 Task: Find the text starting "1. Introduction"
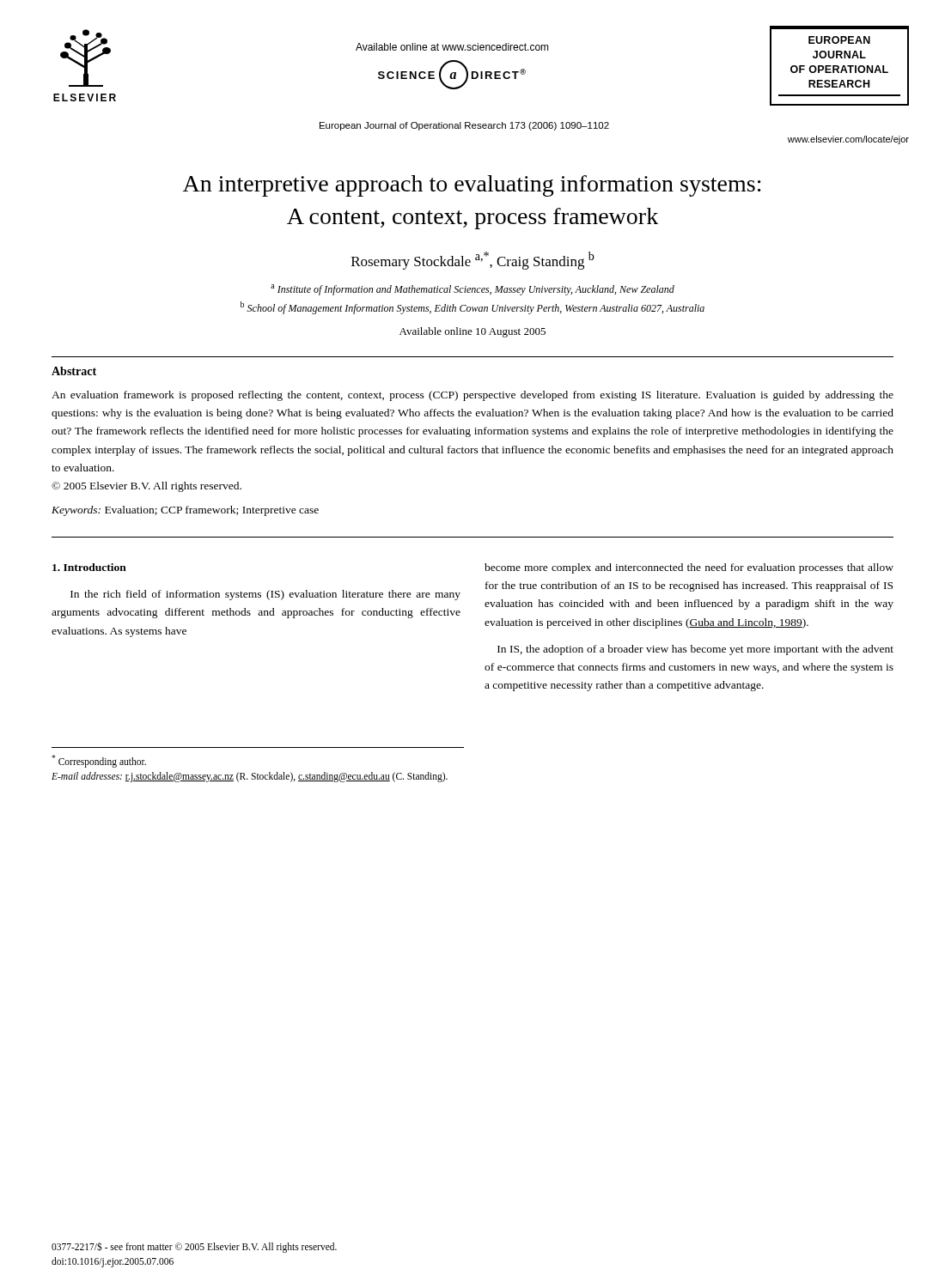click(89, 567)
